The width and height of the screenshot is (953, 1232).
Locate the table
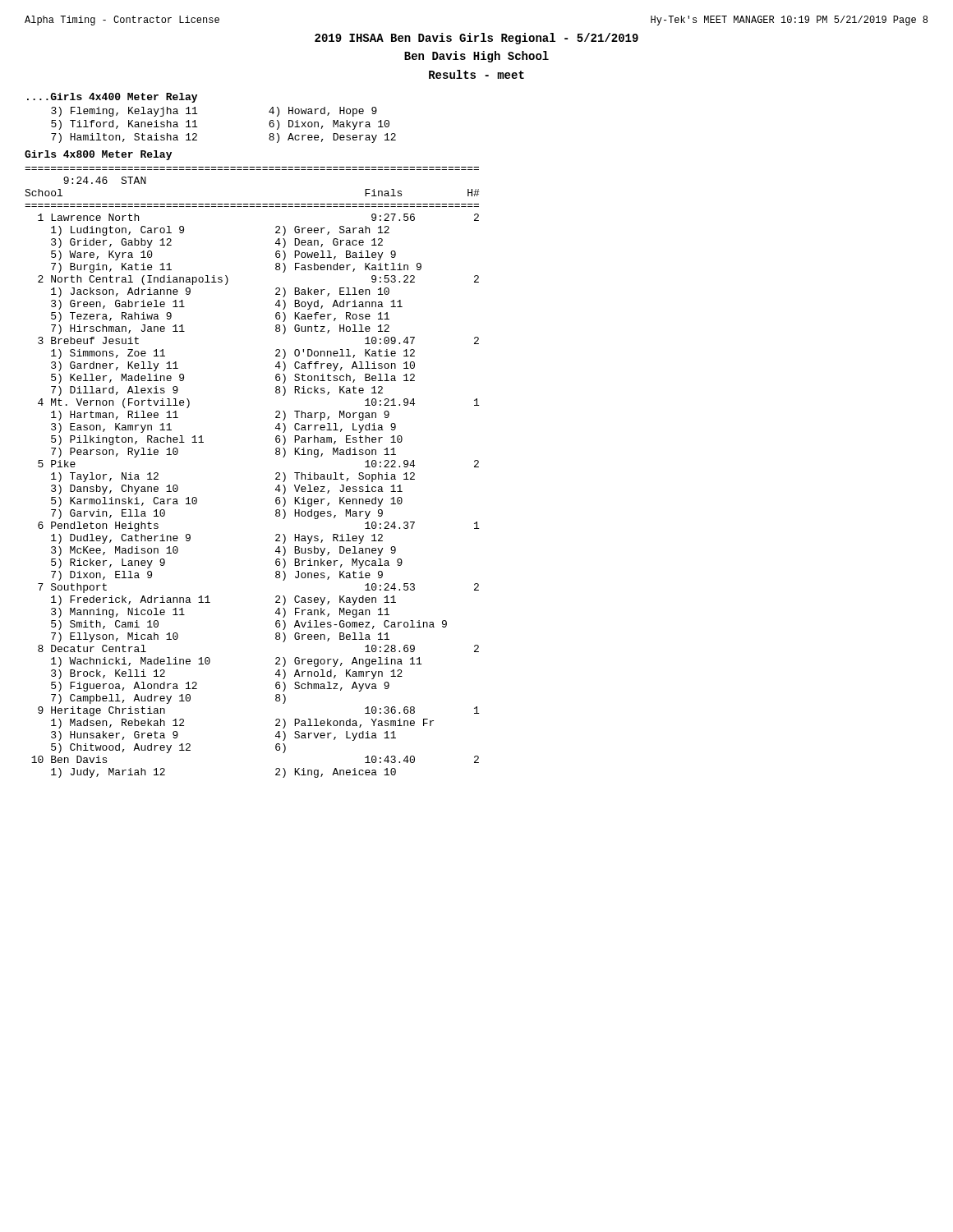(476, 471)
